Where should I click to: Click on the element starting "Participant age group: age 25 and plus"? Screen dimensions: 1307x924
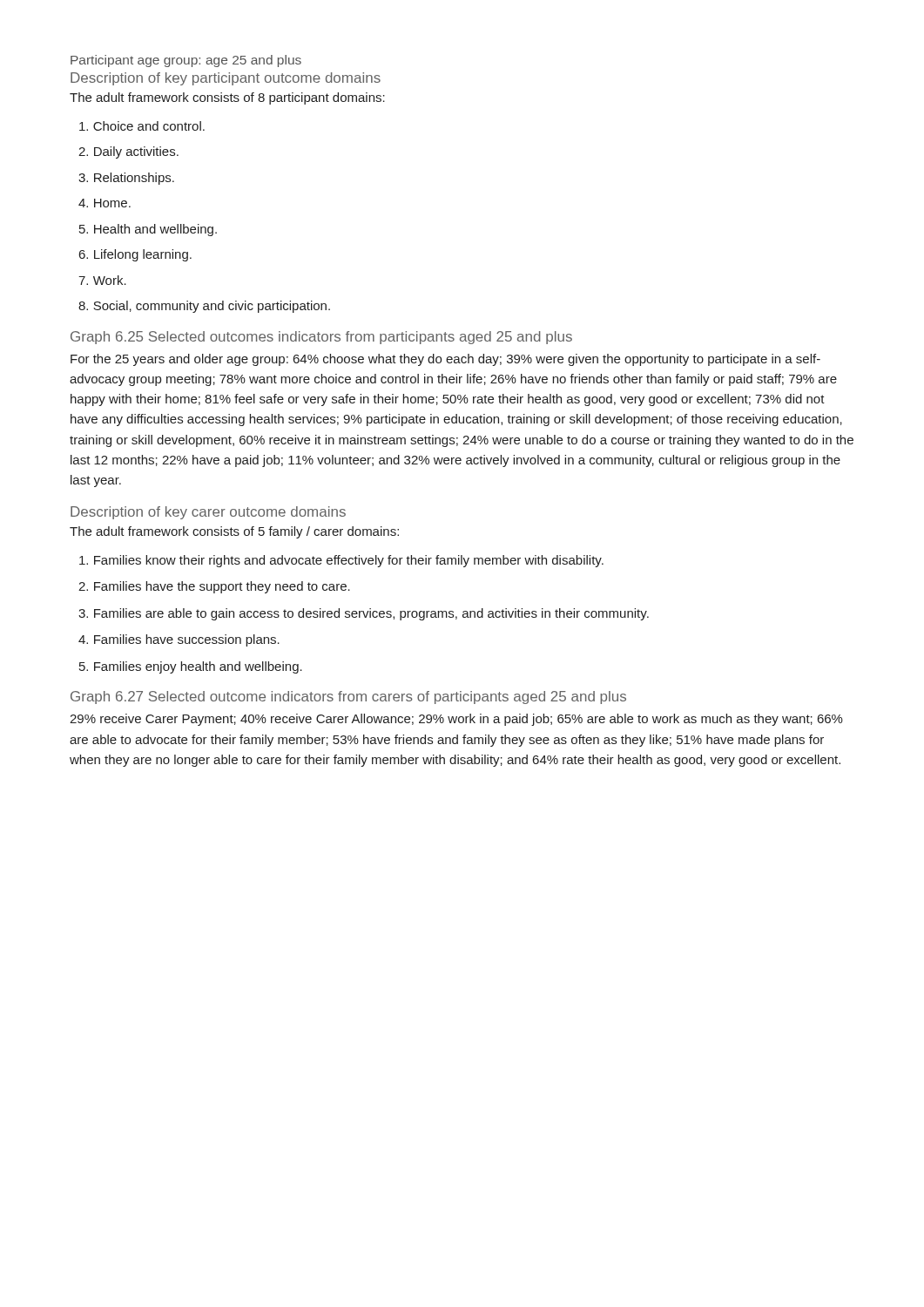(x=186, y=60)
